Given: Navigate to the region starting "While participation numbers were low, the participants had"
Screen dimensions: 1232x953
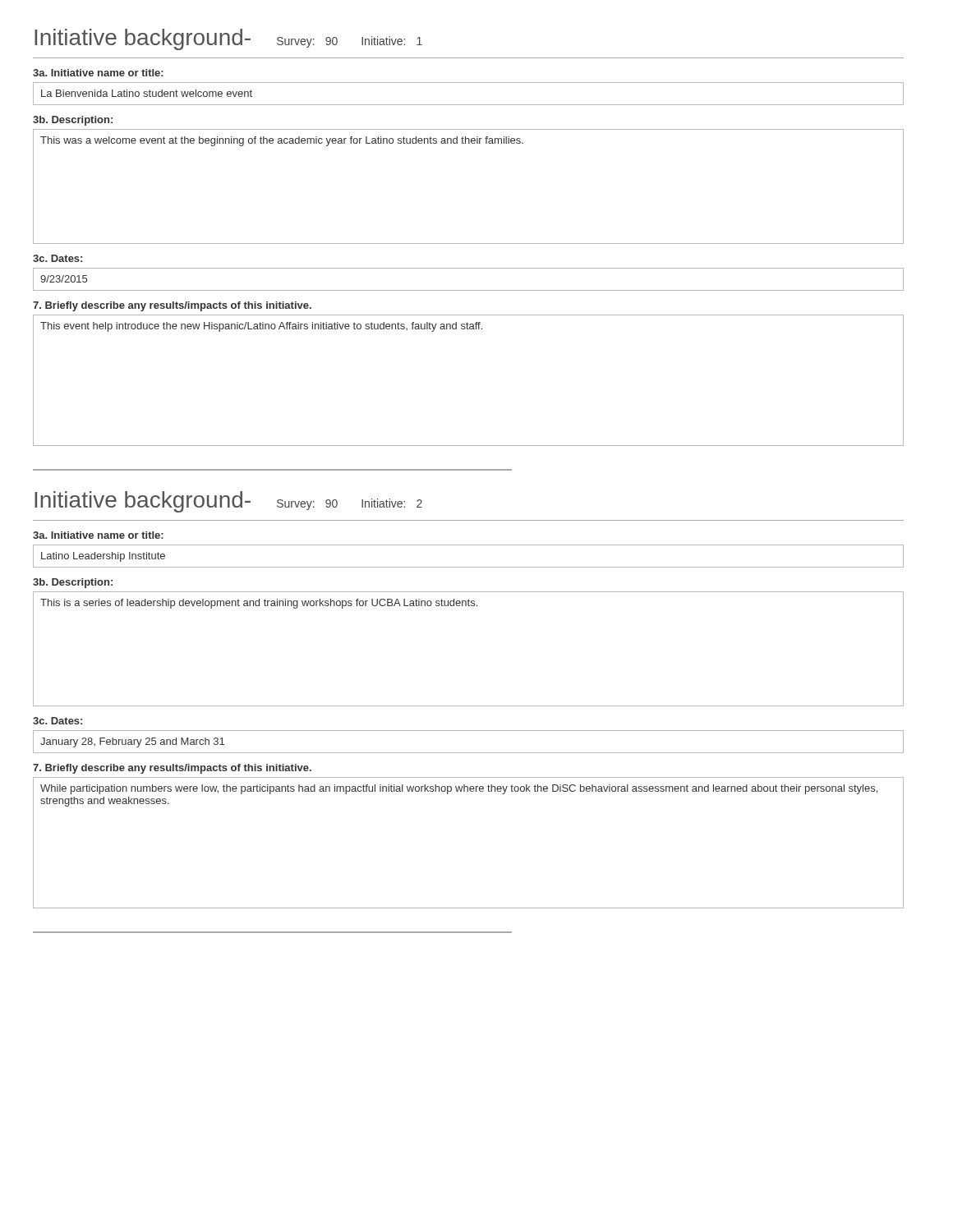Looking at the screenshot, I should 459,794.
